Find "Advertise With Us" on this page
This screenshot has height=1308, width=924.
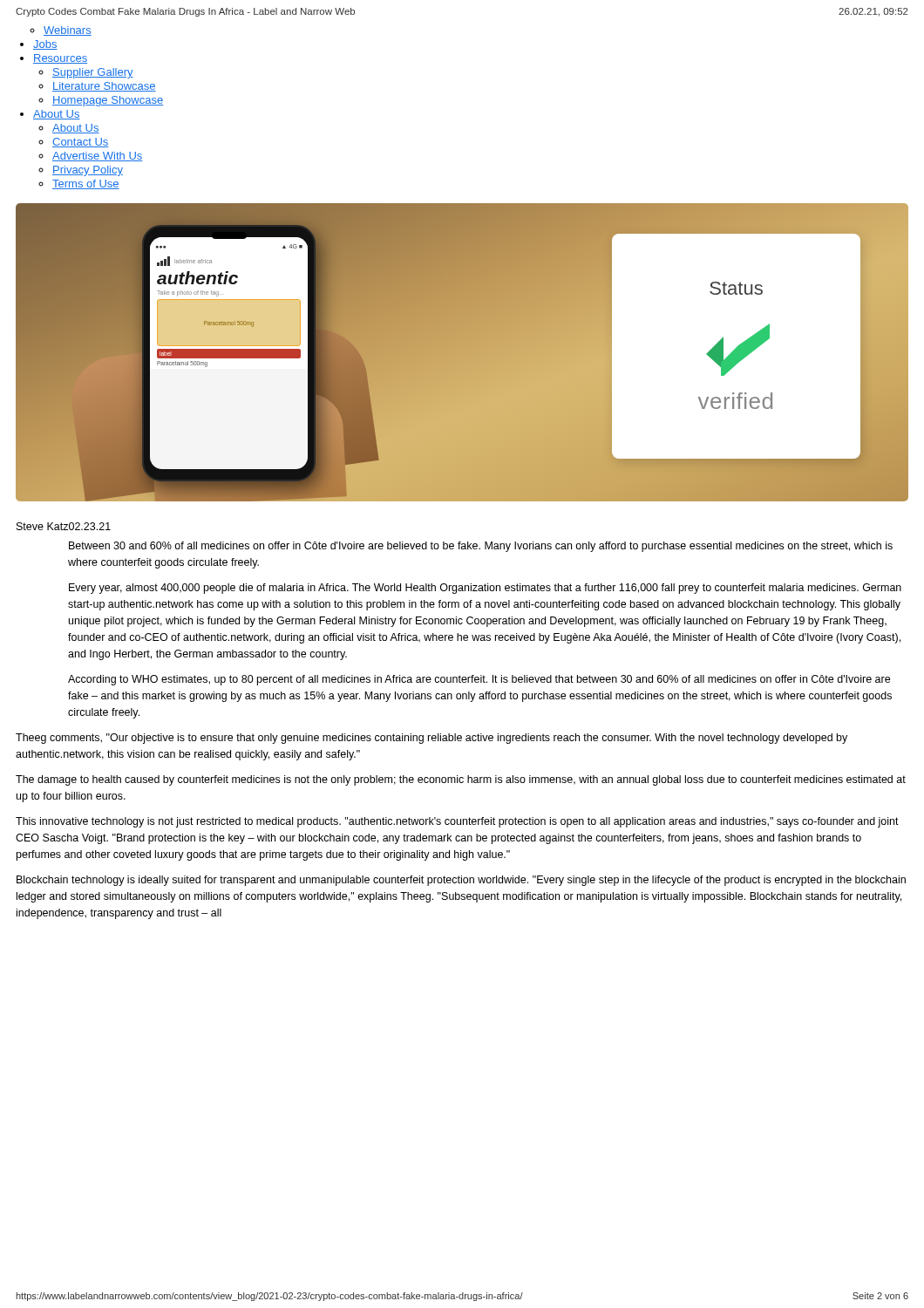pyautogui.click(x=97, y=156)
